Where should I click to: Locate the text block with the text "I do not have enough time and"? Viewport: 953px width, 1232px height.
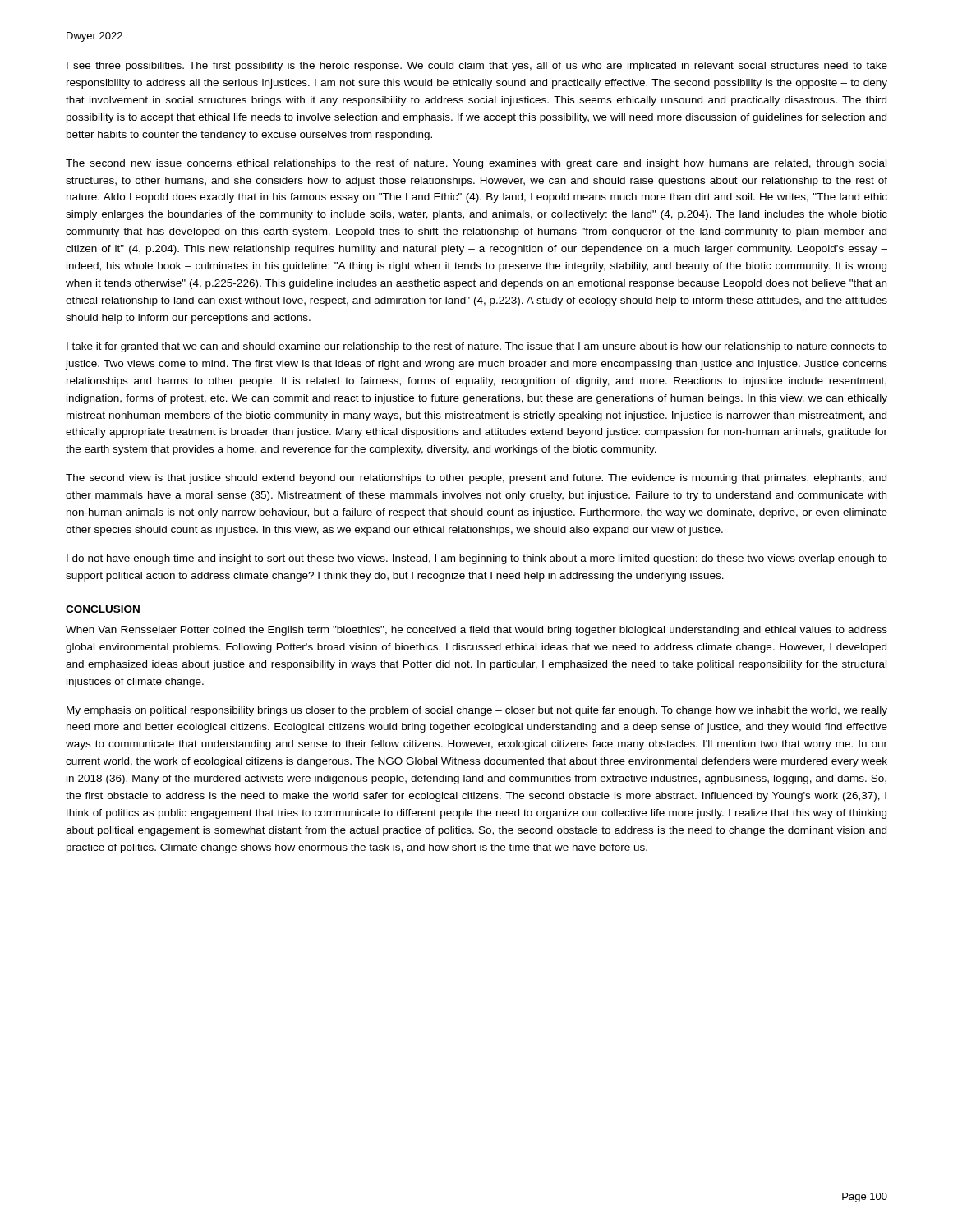(476, 567)
